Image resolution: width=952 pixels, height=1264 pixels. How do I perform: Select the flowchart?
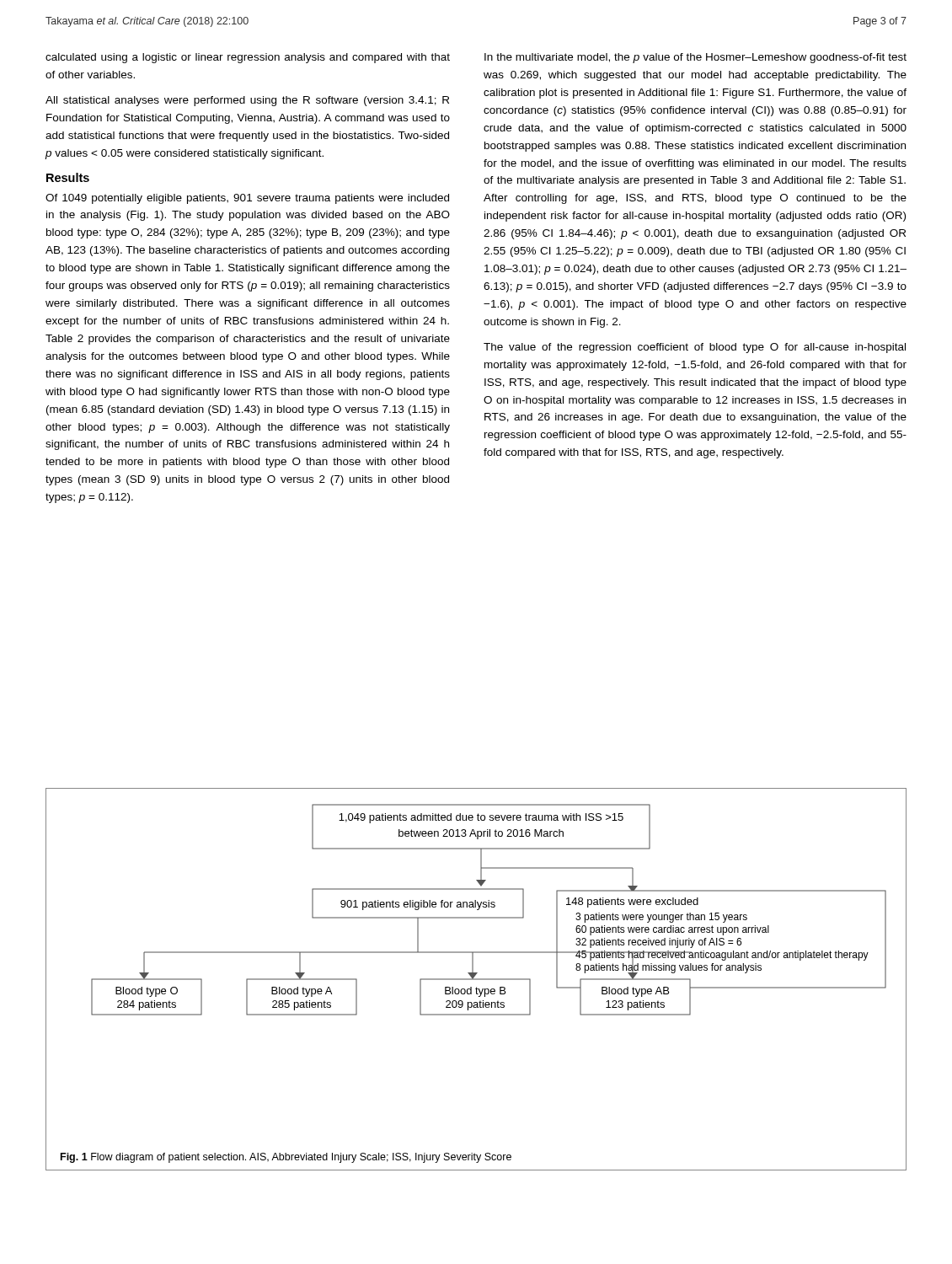[x=476, y=979]
